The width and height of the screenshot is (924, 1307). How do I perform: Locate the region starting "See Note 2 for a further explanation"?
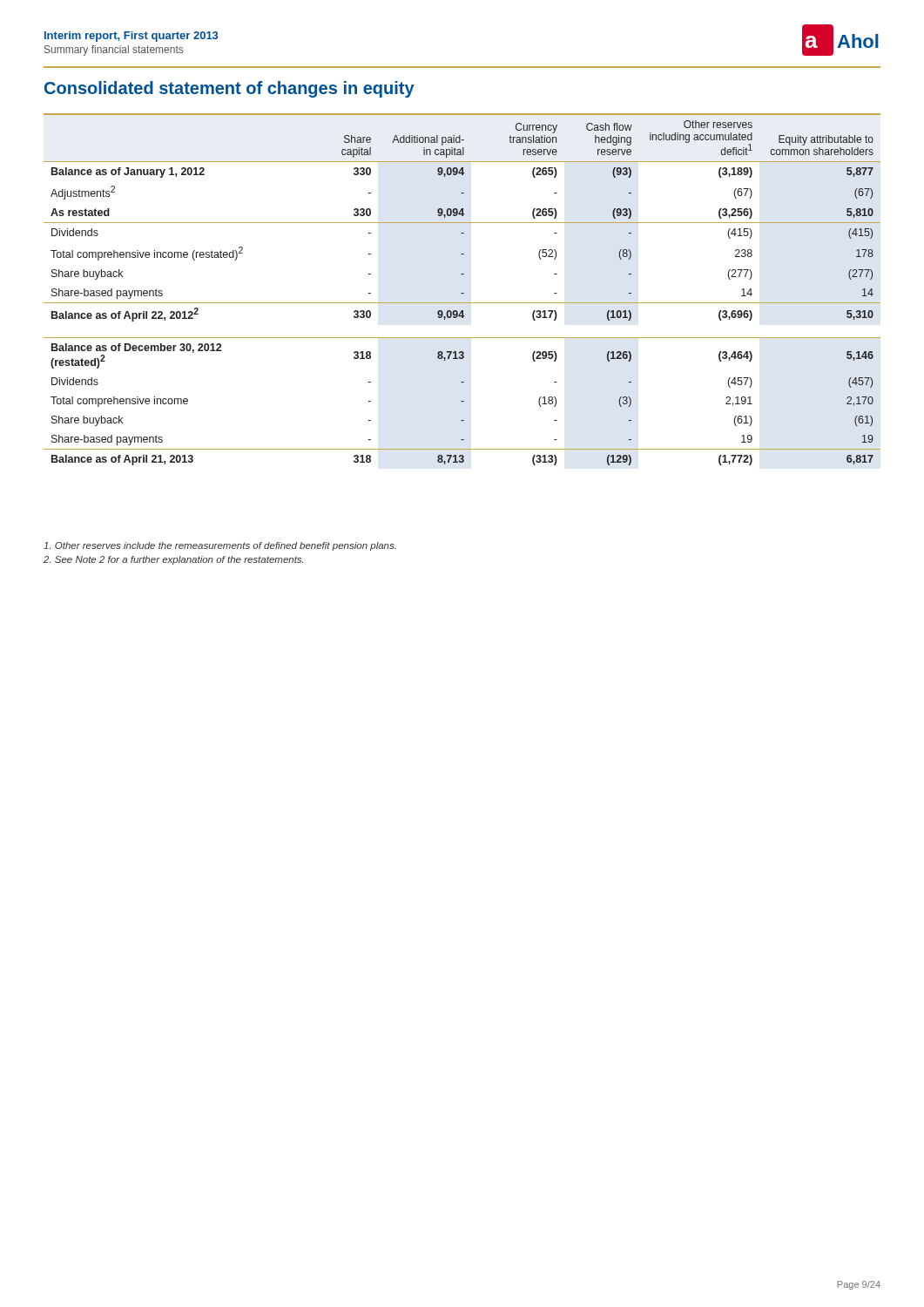[x=174, y=559]
